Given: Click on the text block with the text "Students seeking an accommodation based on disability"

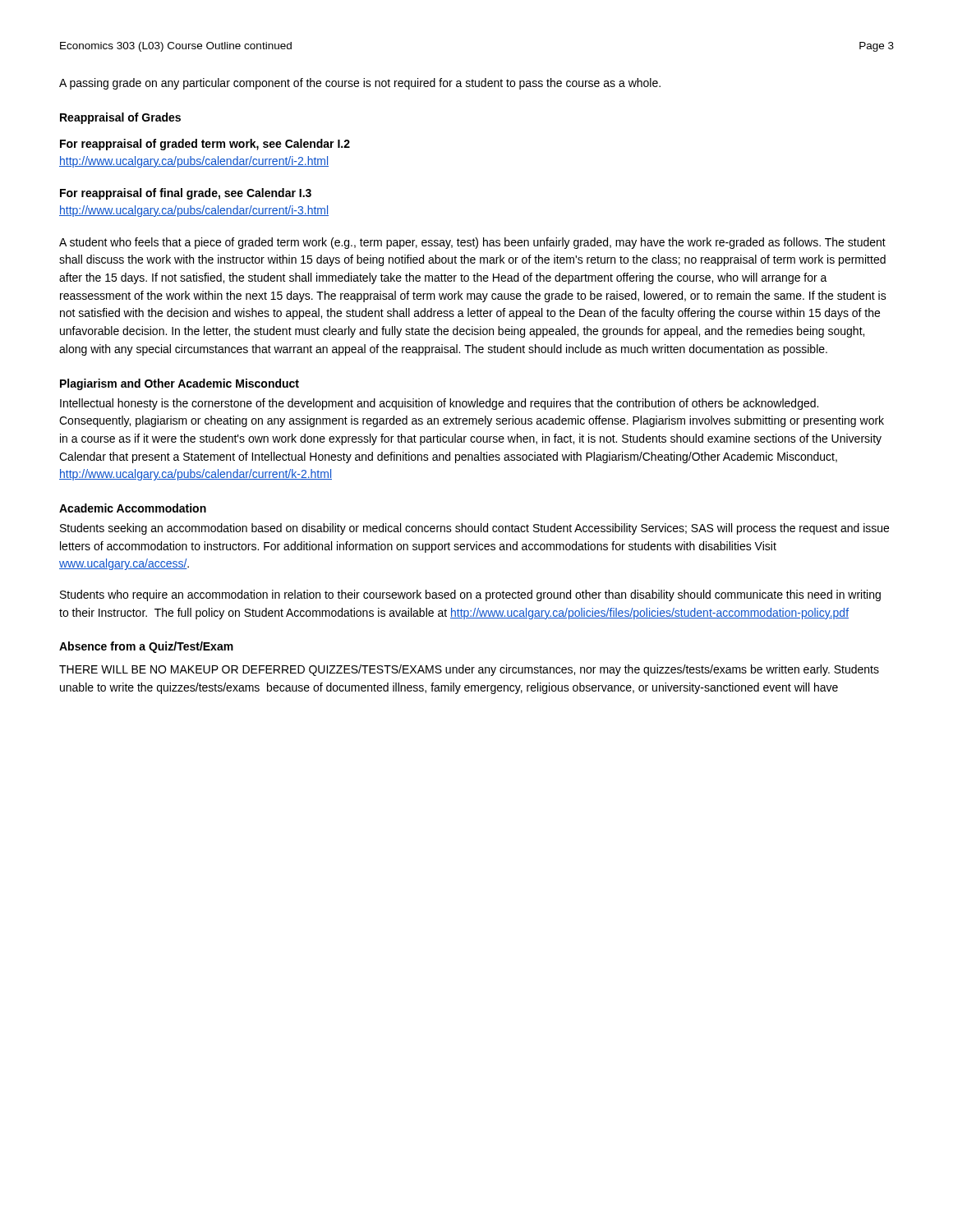Looking at the screenshot, I should click(474, 546).
